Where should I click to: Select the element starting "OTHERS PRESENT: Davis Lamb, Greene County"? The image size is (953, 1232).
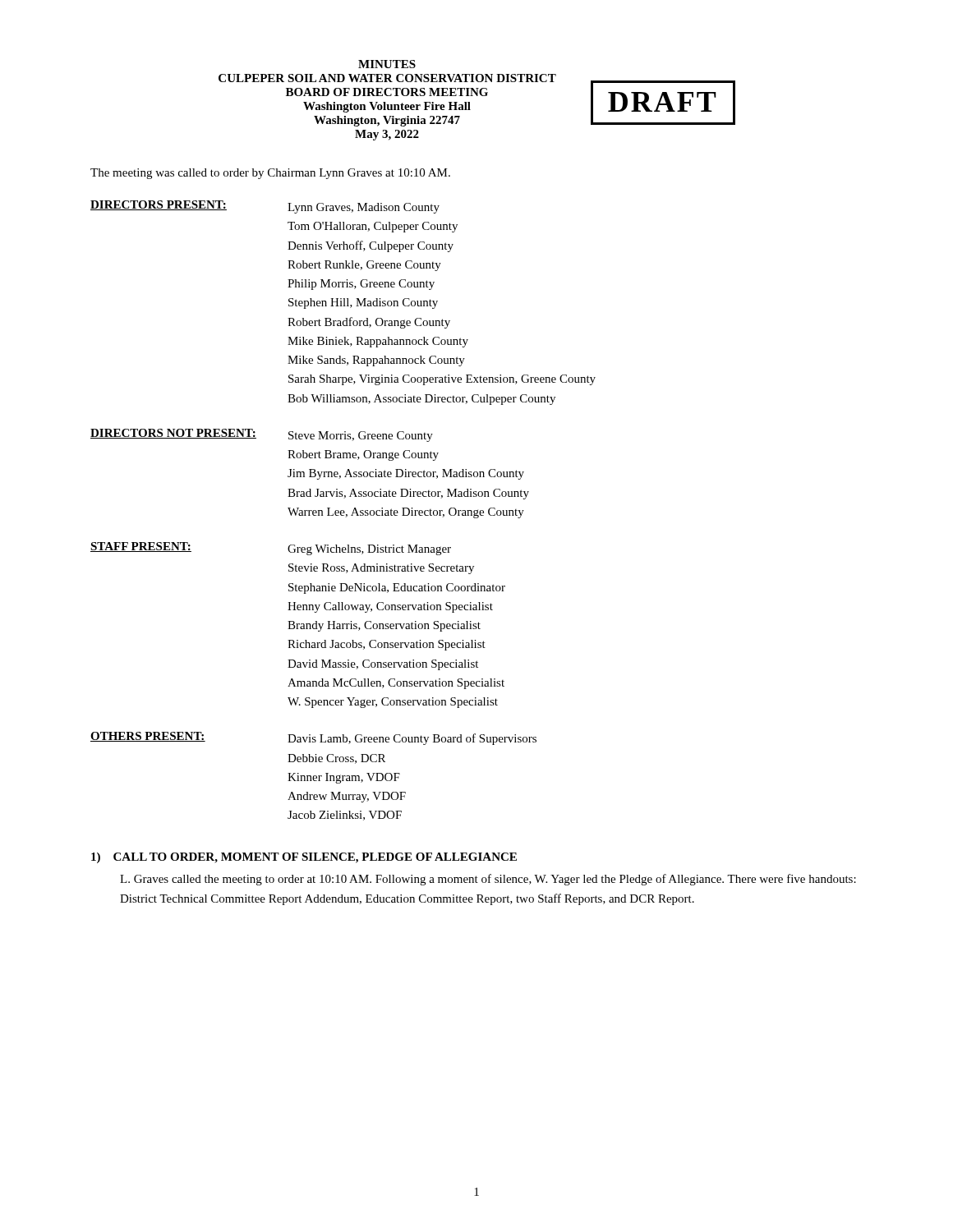(x=313, y=738)
